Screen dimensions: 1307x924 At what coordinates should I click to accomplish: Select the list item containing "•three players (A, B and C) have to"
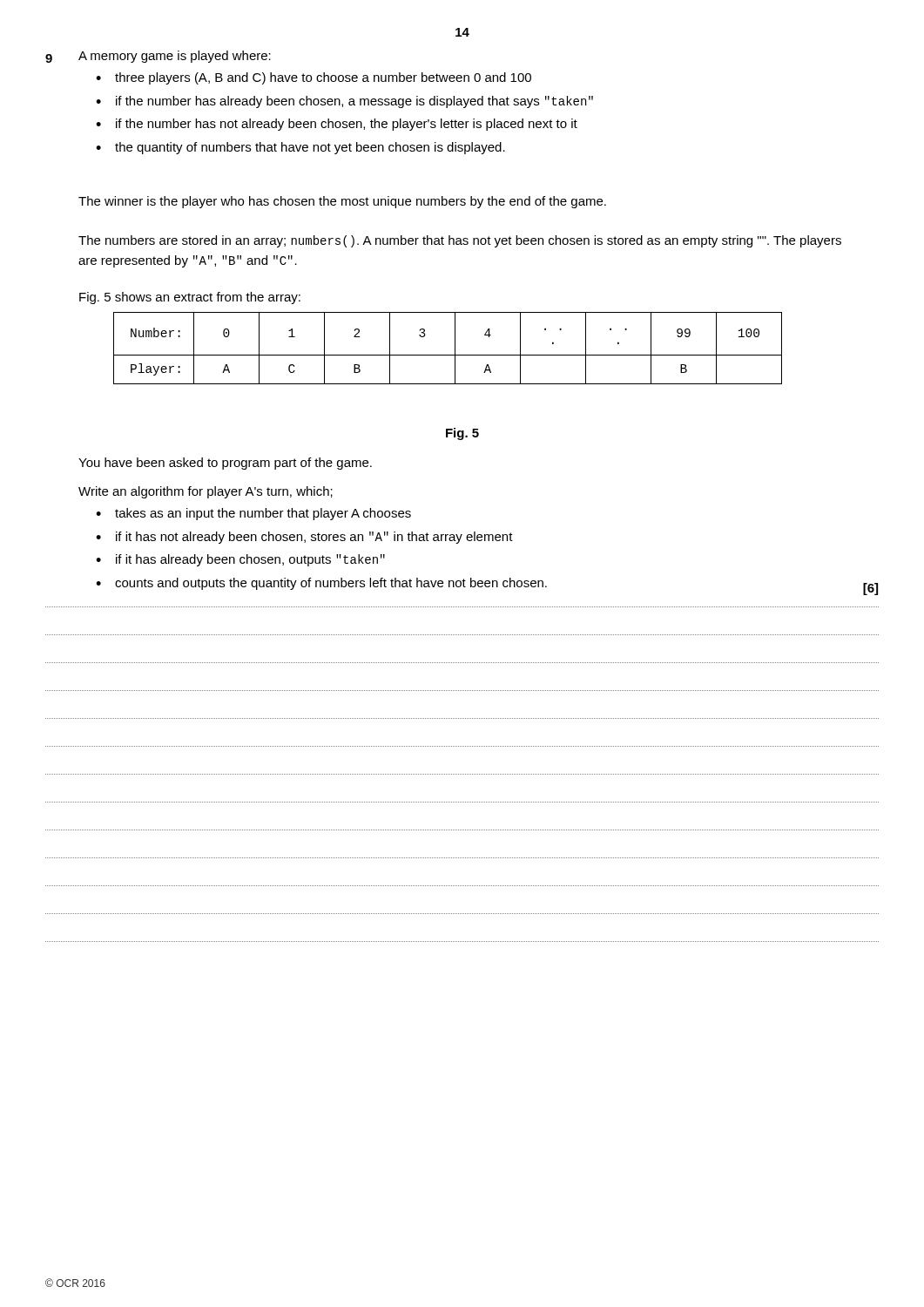click(x=475, y=114)
